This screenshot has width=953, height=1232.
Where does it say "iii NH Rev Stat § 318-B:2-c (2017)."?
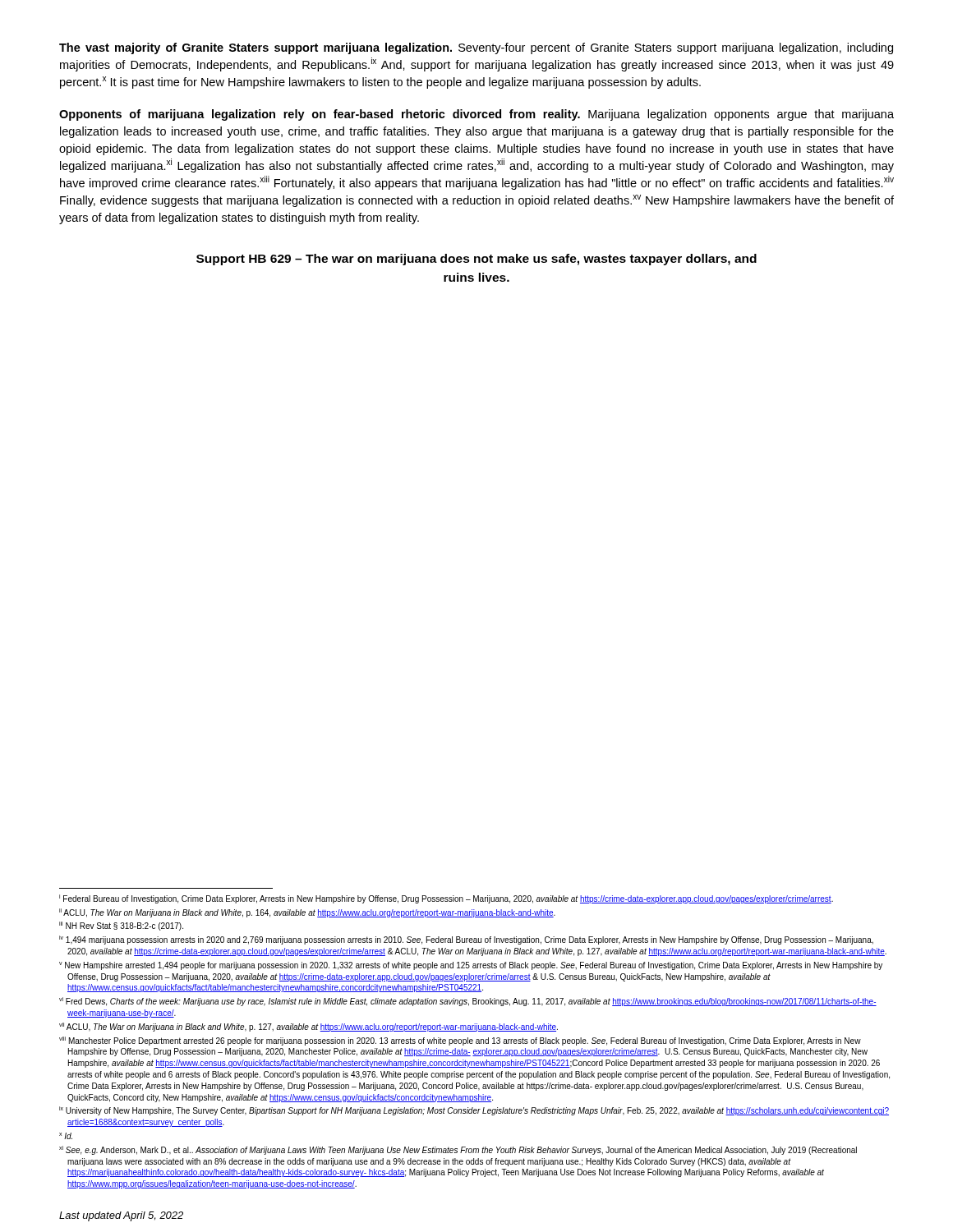[x=122, y=926]
